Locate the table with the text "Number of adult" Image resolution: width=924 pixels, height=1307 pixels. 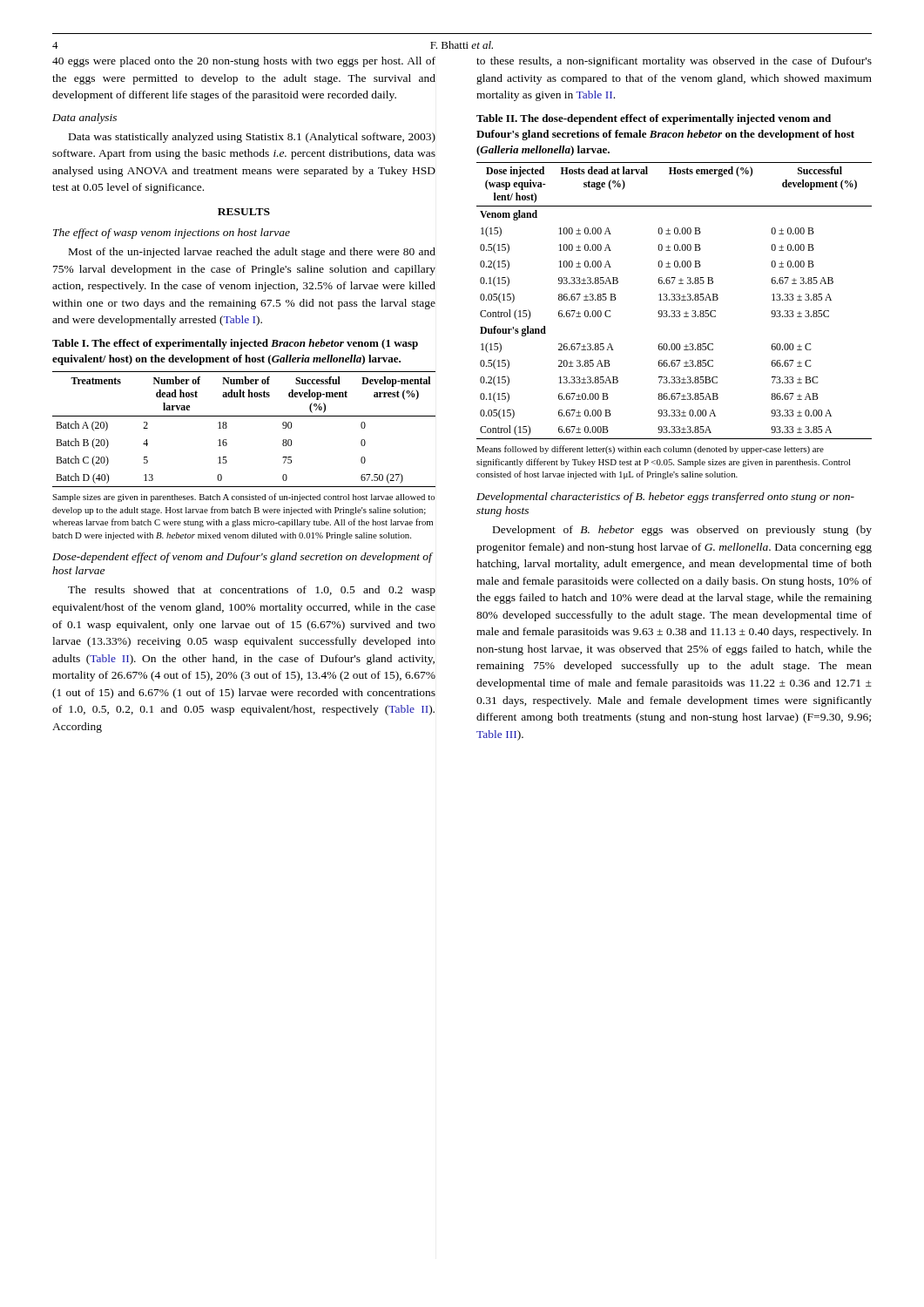244,429
